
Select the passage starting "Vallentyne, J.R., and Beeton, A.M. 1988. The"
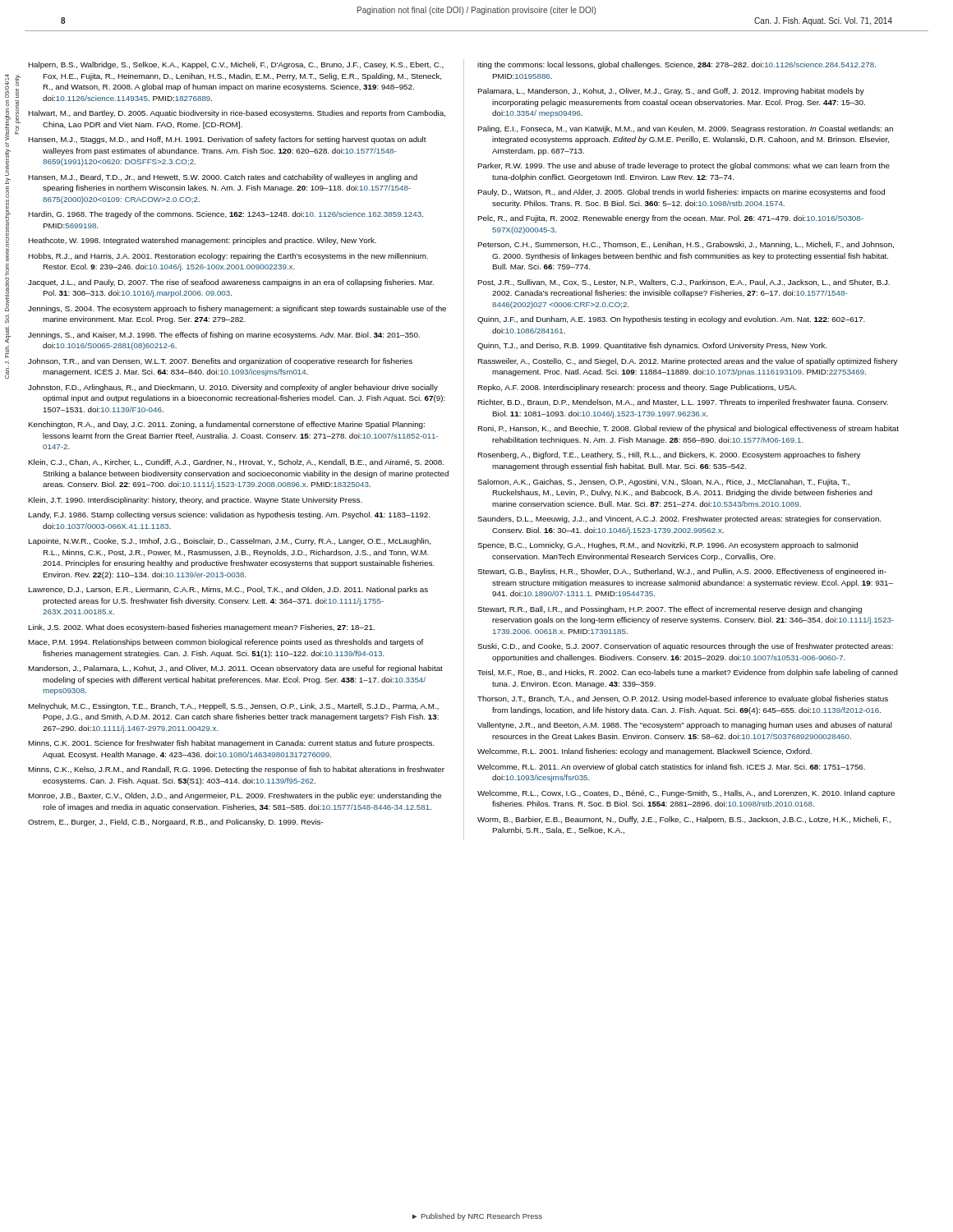click(685, 731)
